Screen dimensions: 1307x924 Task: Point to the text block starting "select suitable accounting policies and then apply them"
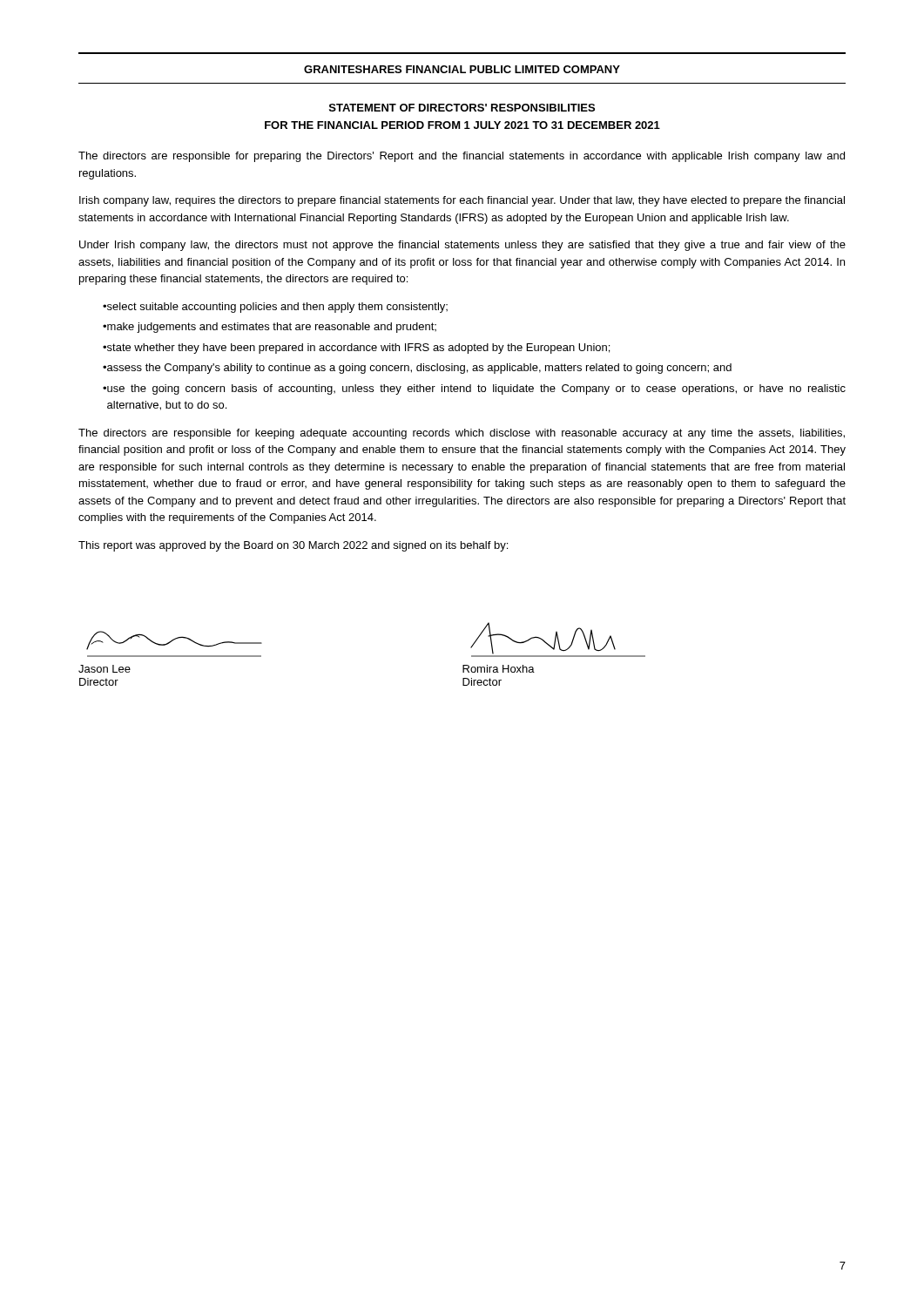pos(278,306)
